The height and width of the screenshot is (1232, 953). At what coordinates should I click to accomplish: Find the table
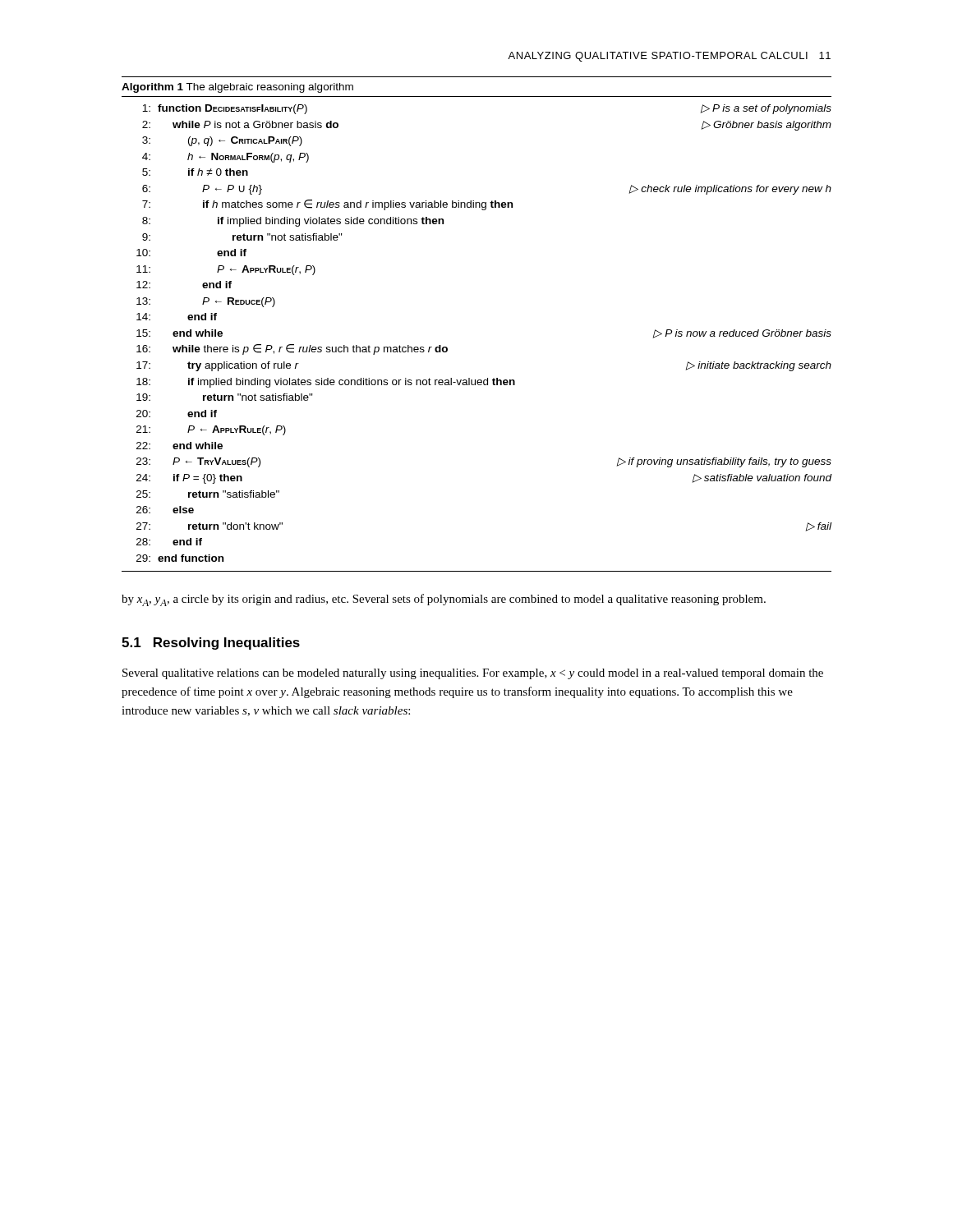[x=476, y=324]
